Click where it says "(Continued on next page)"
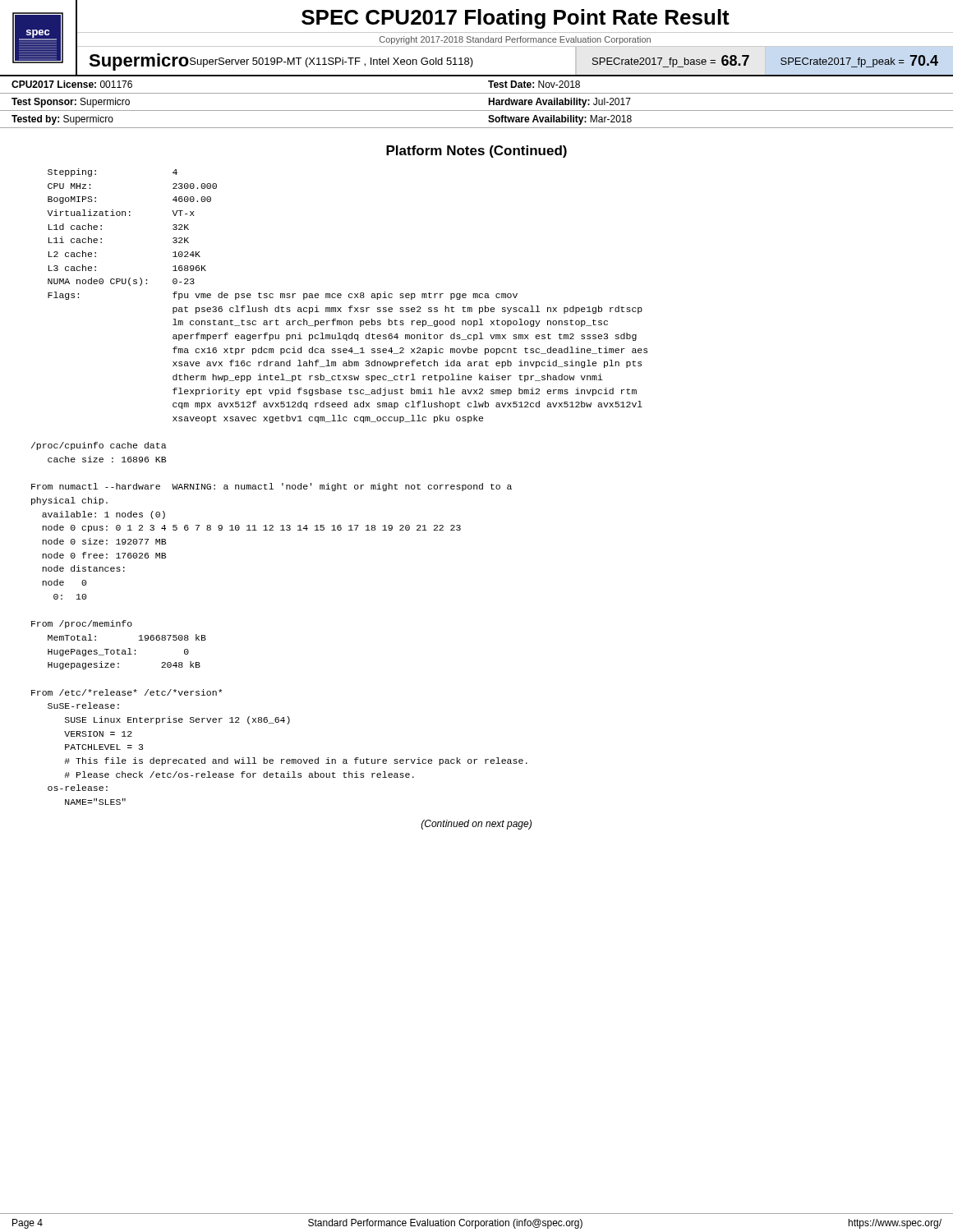The width and height of the screenshot is (953, 1232). (x=476, y=823)
